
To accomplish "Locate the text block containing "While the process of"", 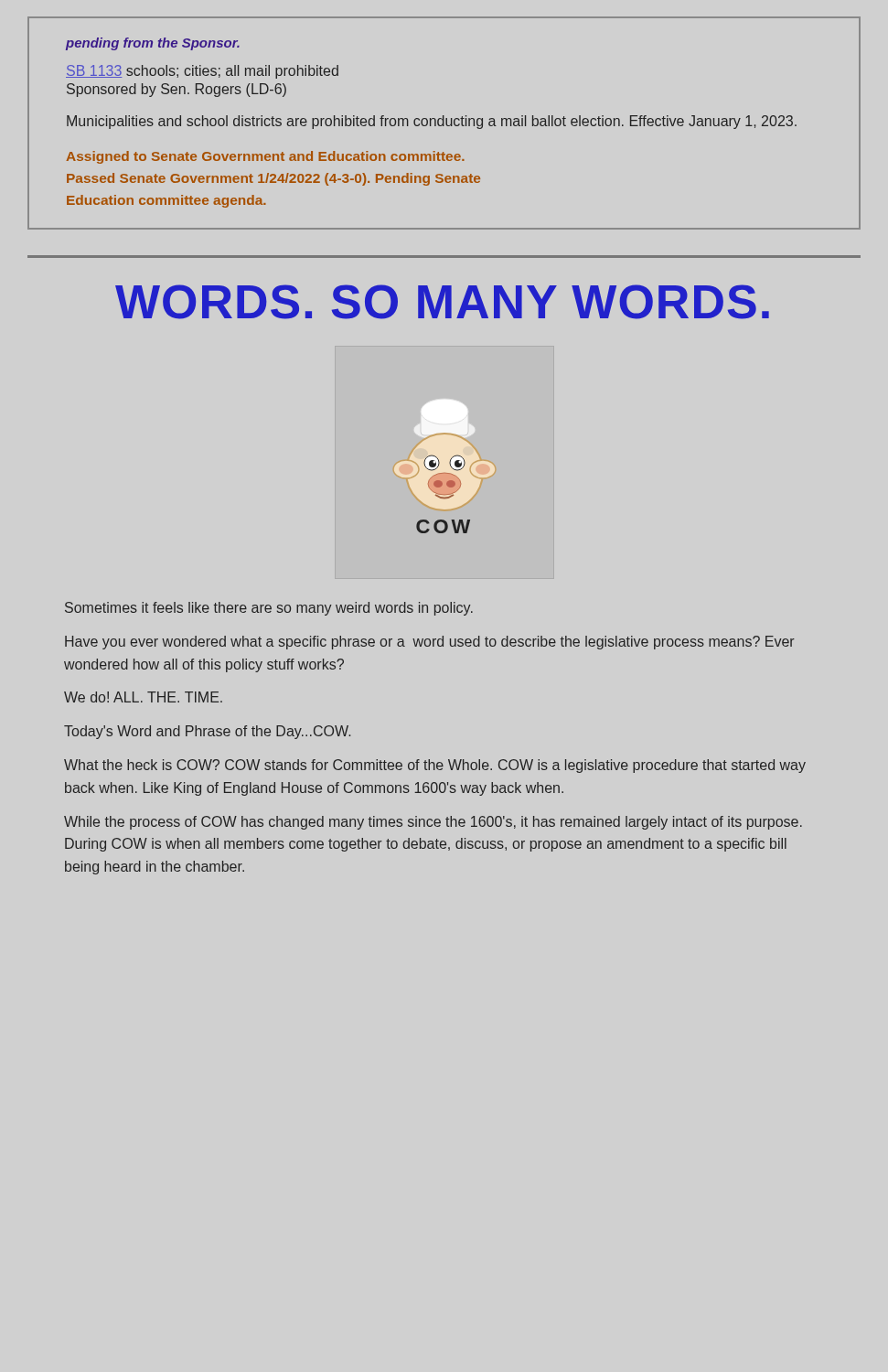I will point(433,844).
